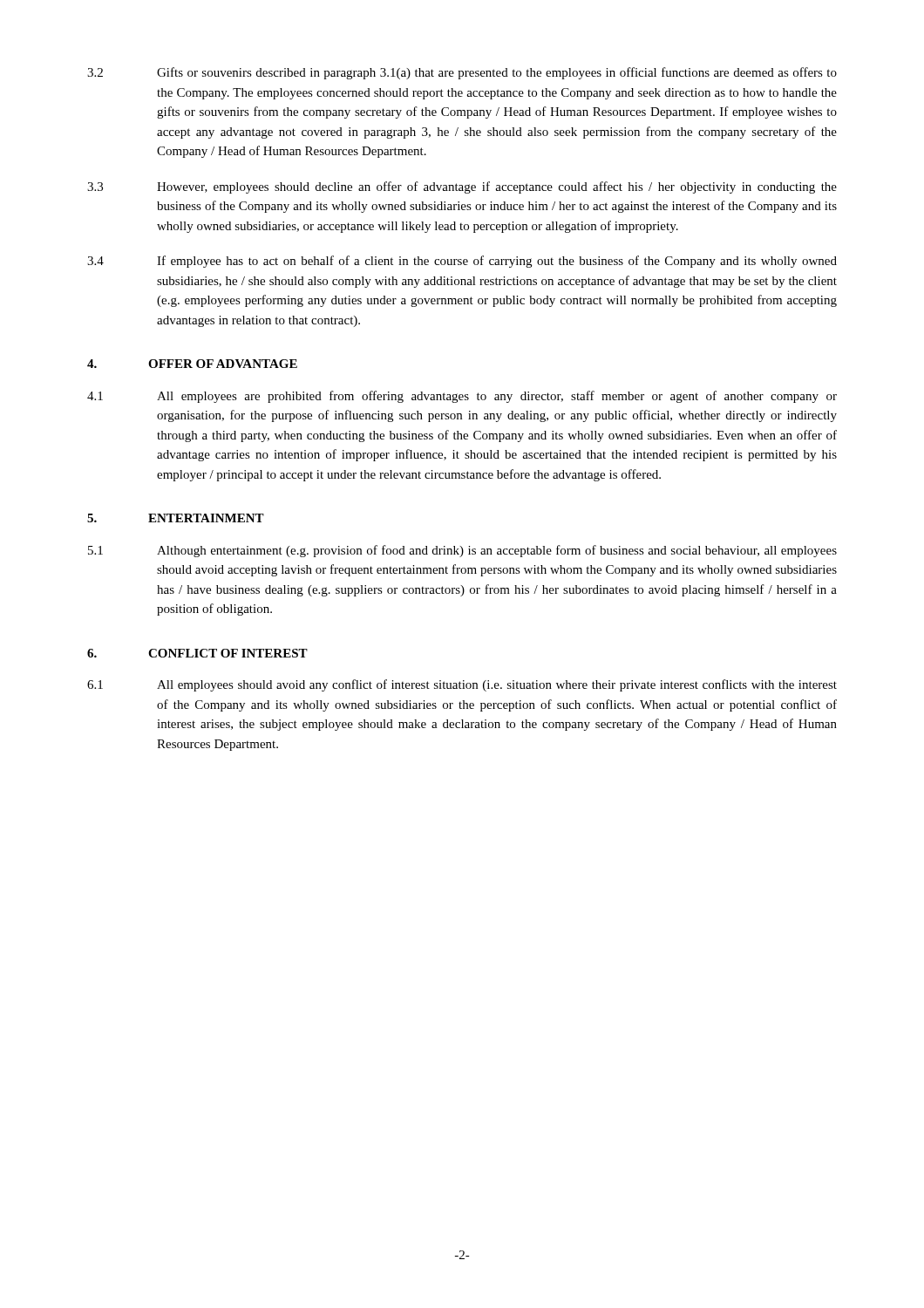Locate the list item that reads "3.2 Gifts or souvenirs"

tap(462, 112)
